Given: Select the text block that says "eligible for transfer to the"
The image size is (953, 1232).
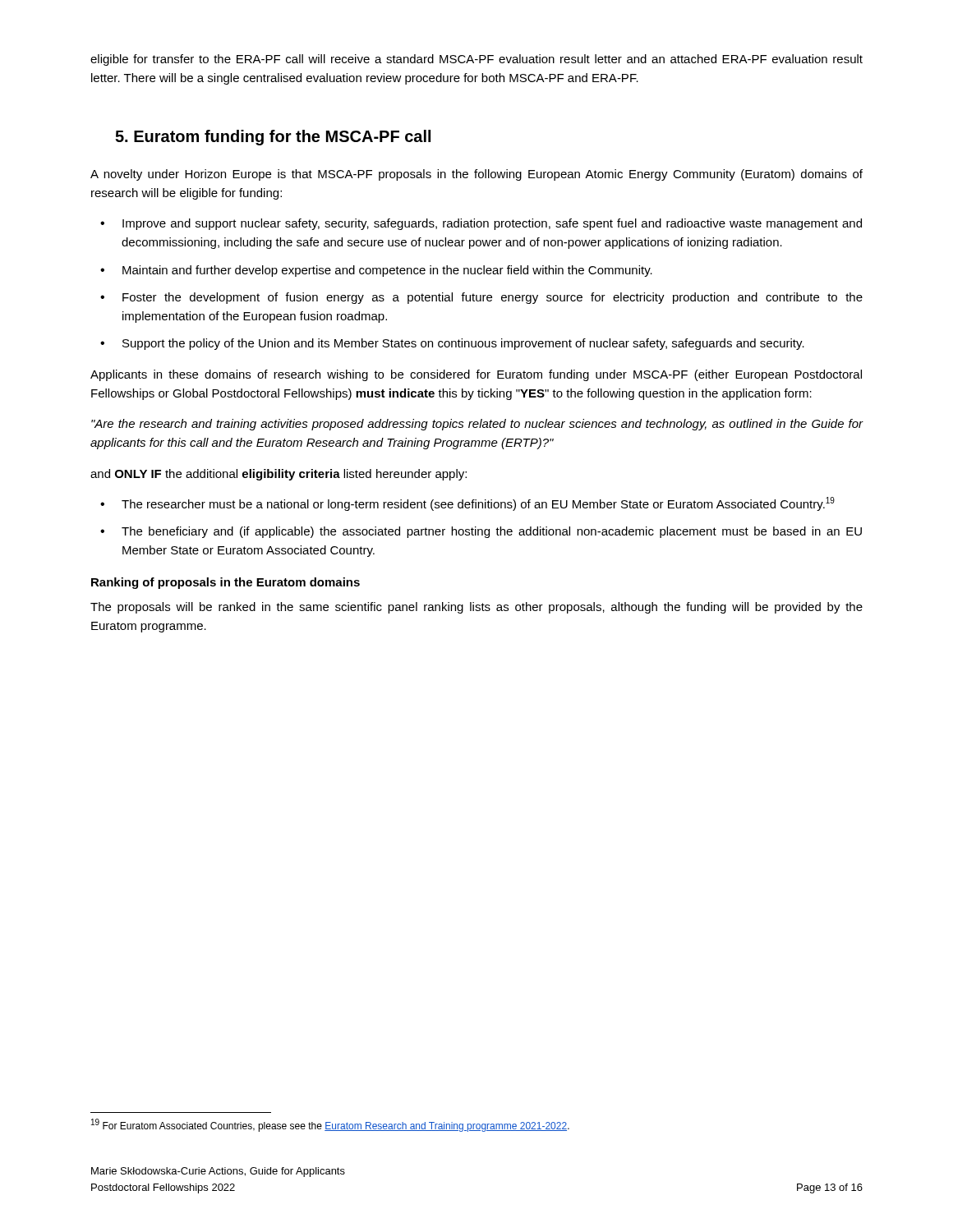Looking at the screenshot, I should [x=476, y=68].
